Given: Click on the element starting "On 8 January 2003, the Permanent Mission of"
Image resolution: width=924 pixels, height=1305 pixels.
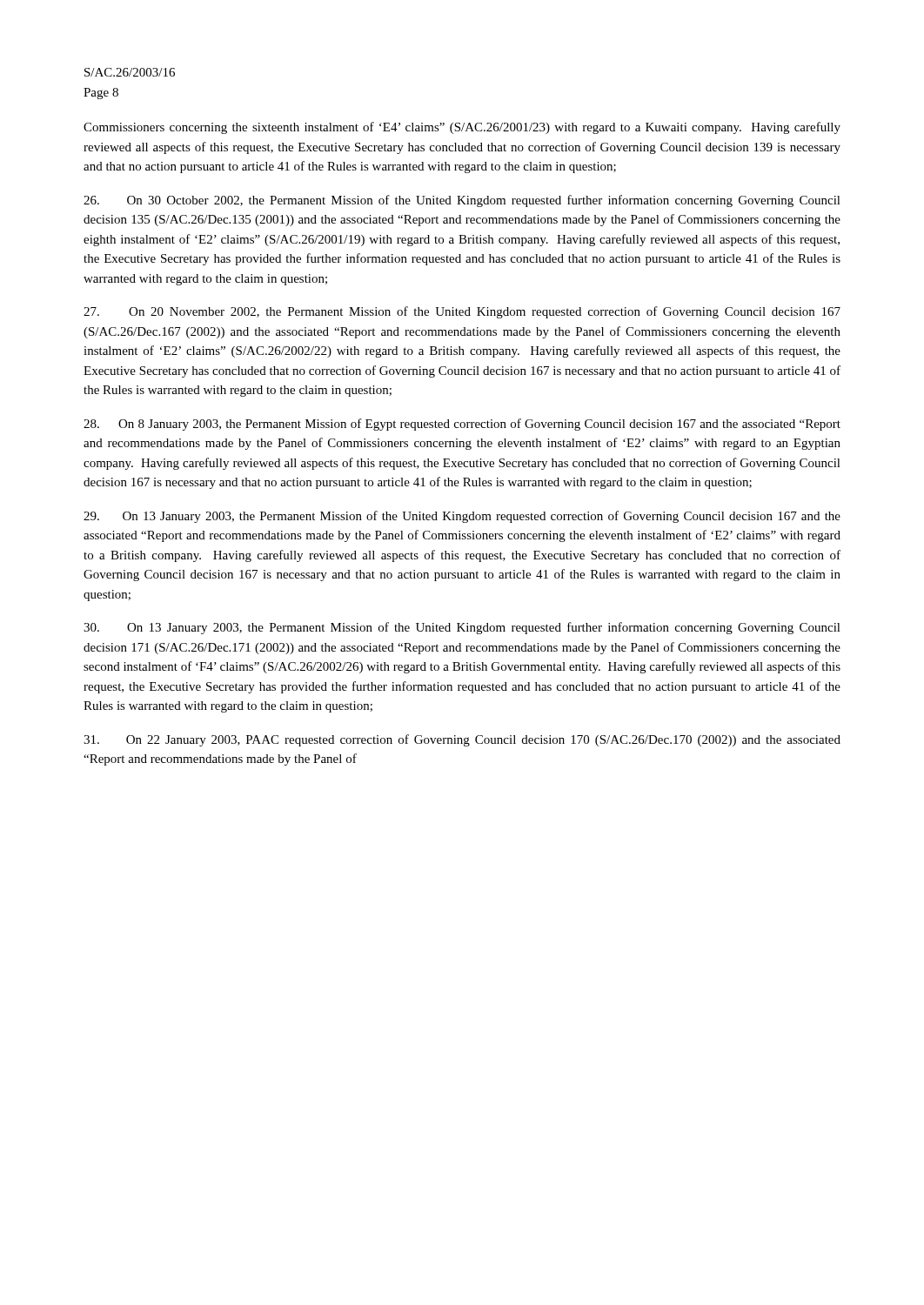Looking at the screenshot, I should pos(462,453).
